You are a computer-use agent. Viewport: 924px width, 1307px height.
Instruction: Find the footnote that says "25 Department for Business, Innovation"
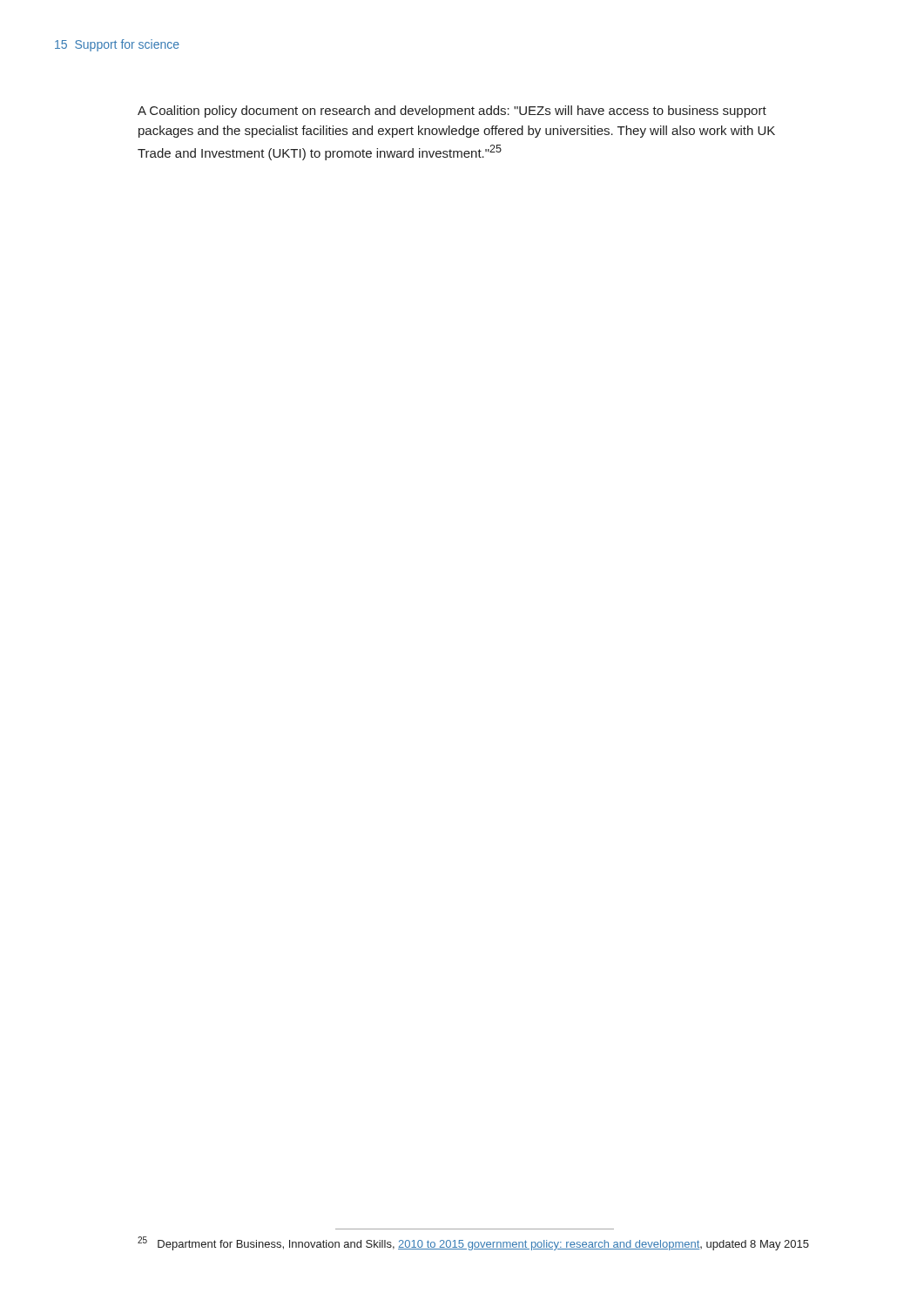pos(474,1241)
